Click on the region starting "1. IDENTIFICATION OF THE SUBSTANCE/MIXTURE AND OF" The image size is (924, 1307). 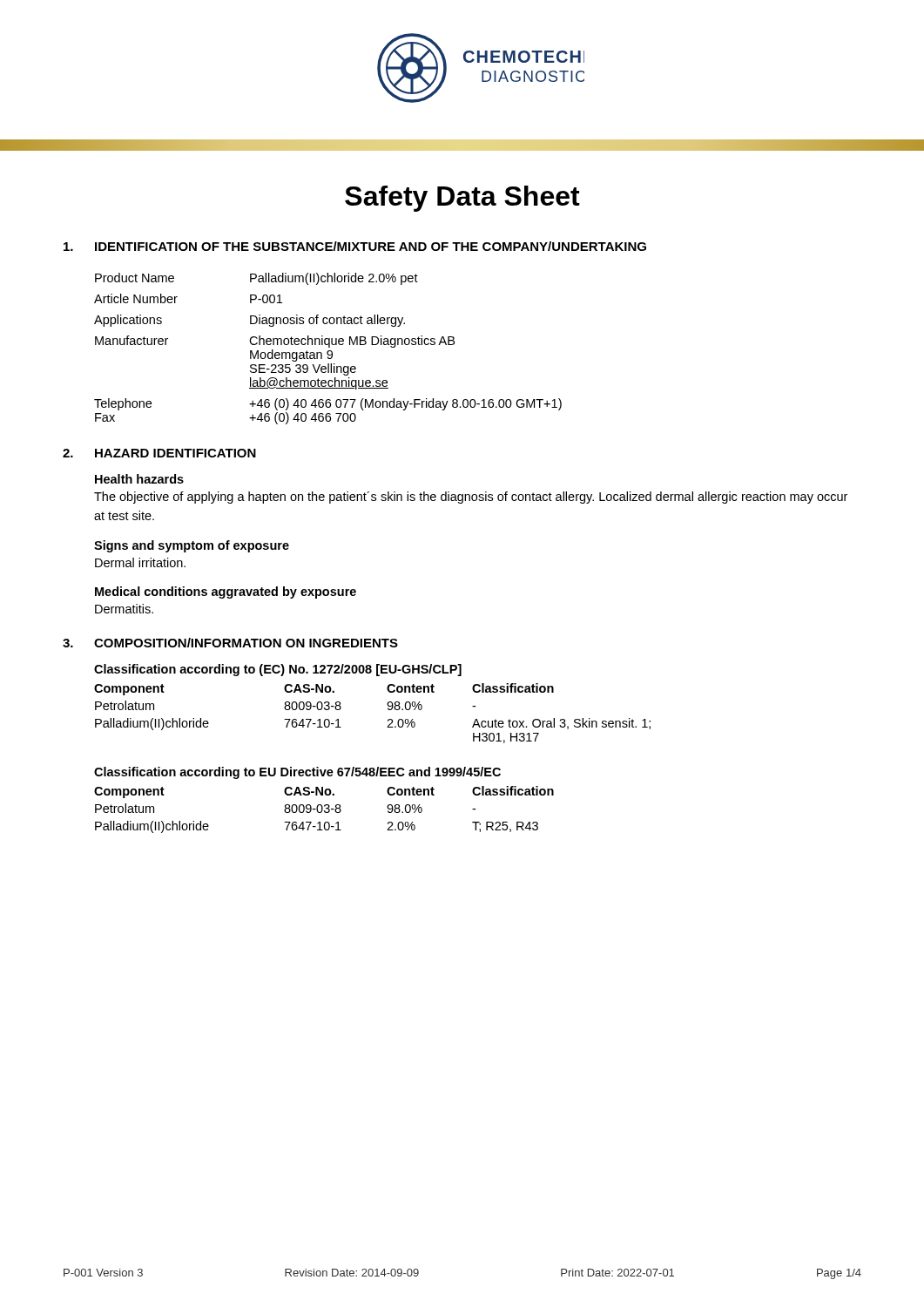click(355, 246)
